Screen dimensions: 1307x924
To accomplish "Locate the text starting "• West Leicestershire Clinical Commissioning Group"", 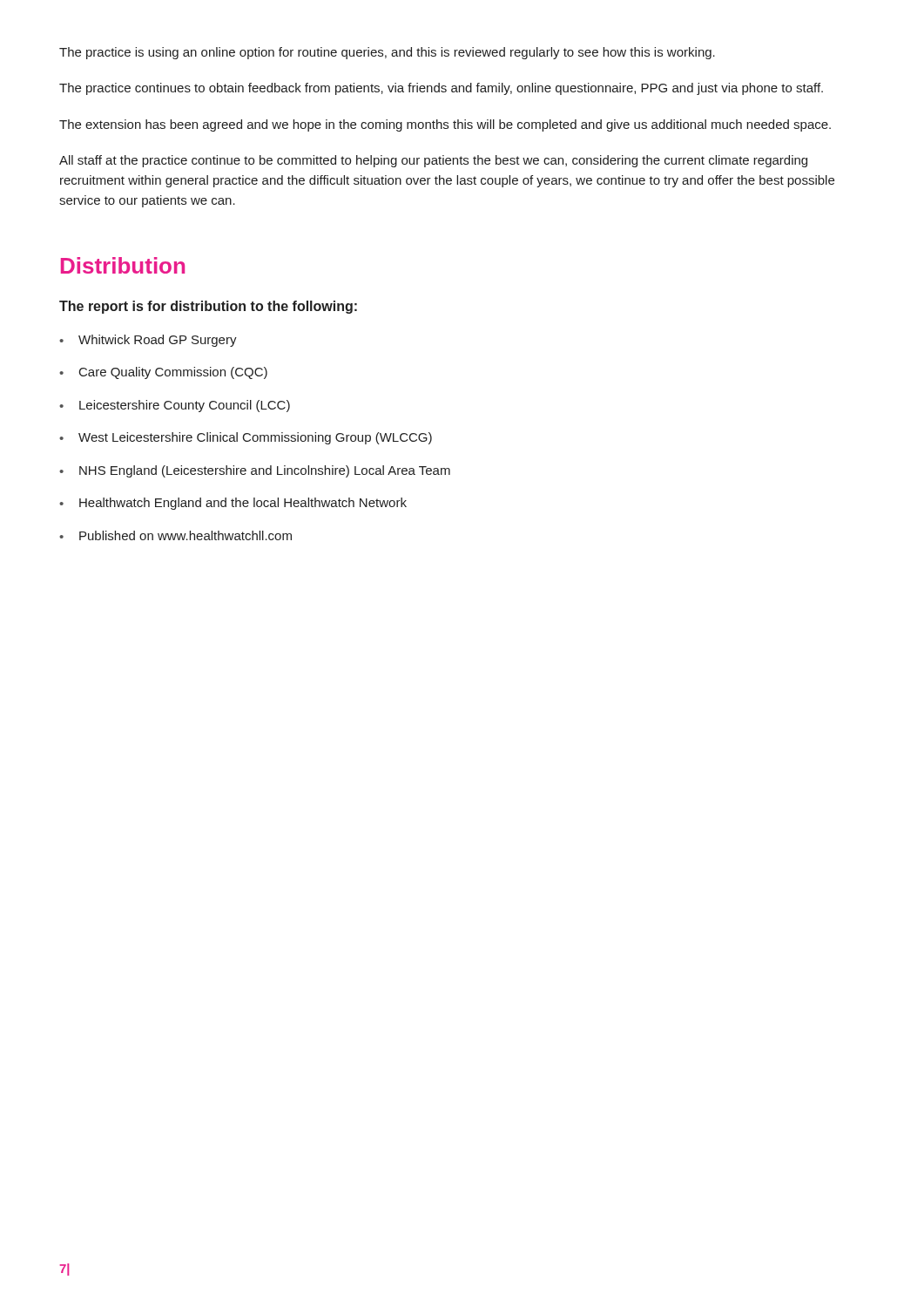I will pyautogui.click(x=246, y=438).
